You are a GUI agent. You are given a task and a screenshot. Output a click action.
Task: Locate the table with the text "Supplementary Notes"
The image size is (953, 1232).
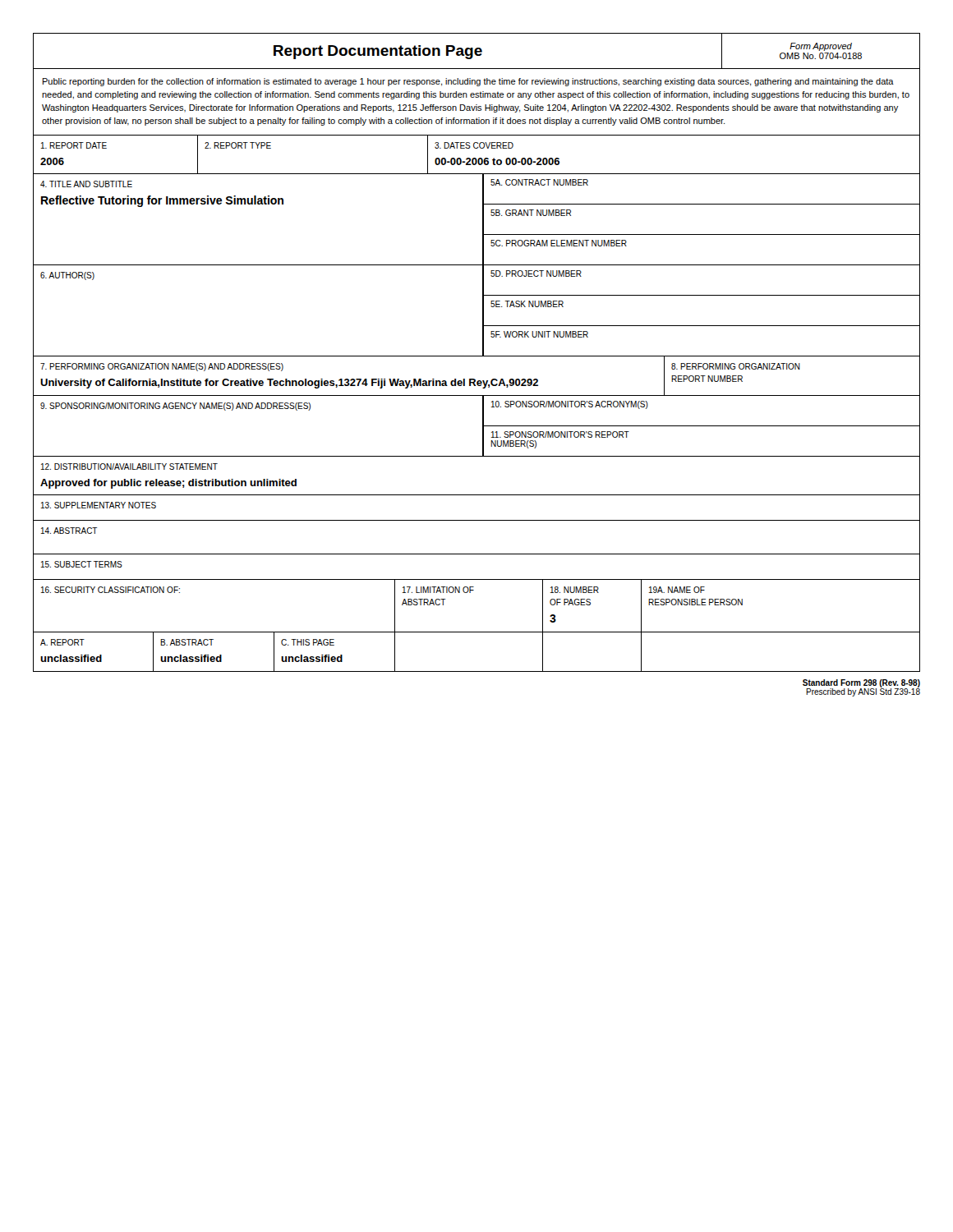point(476,508)
